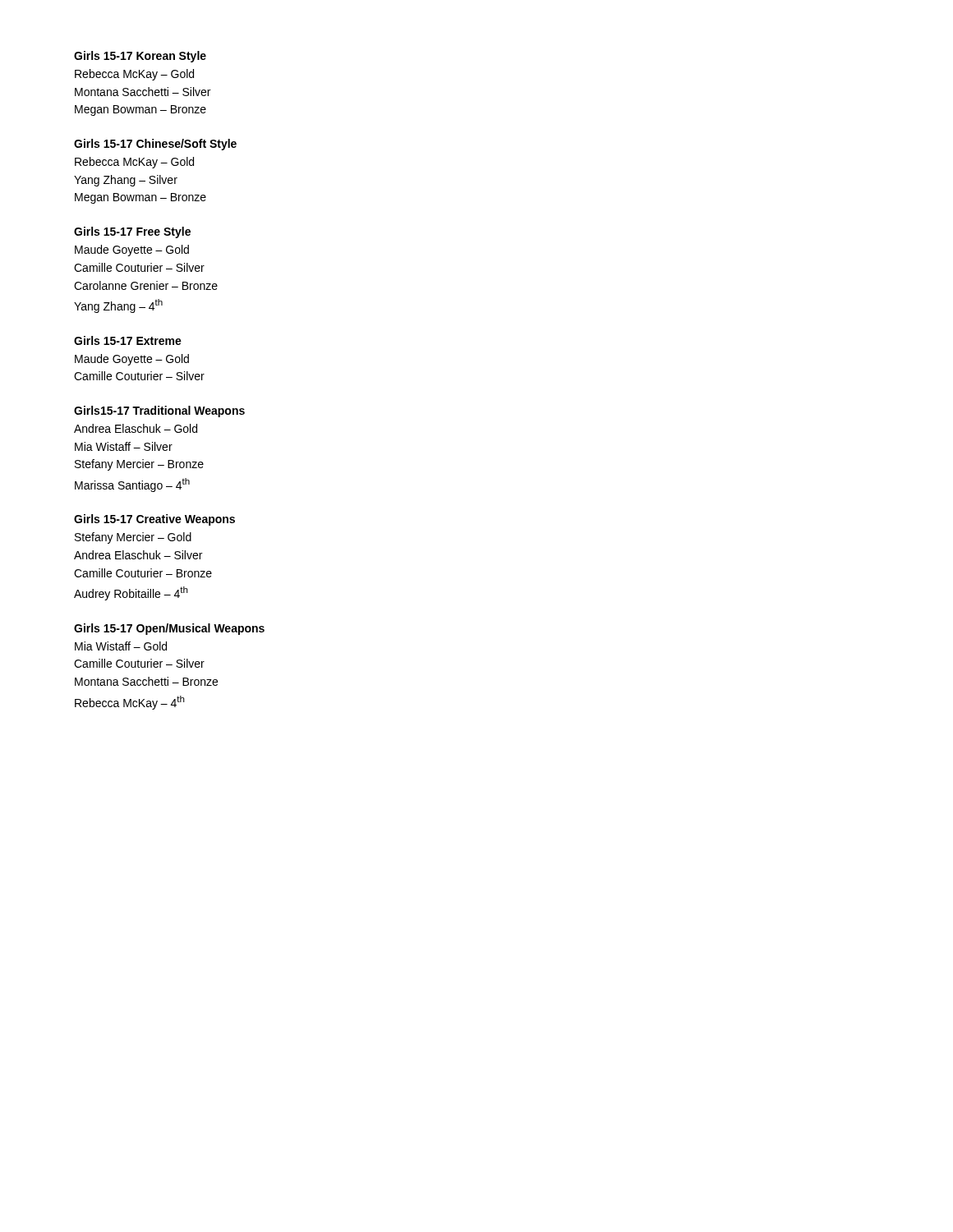Locate the section header with the text "Girls15-17 Traditional Weapons"
The height and width of the screenshot is (1232, 953).
coord(159,411)
